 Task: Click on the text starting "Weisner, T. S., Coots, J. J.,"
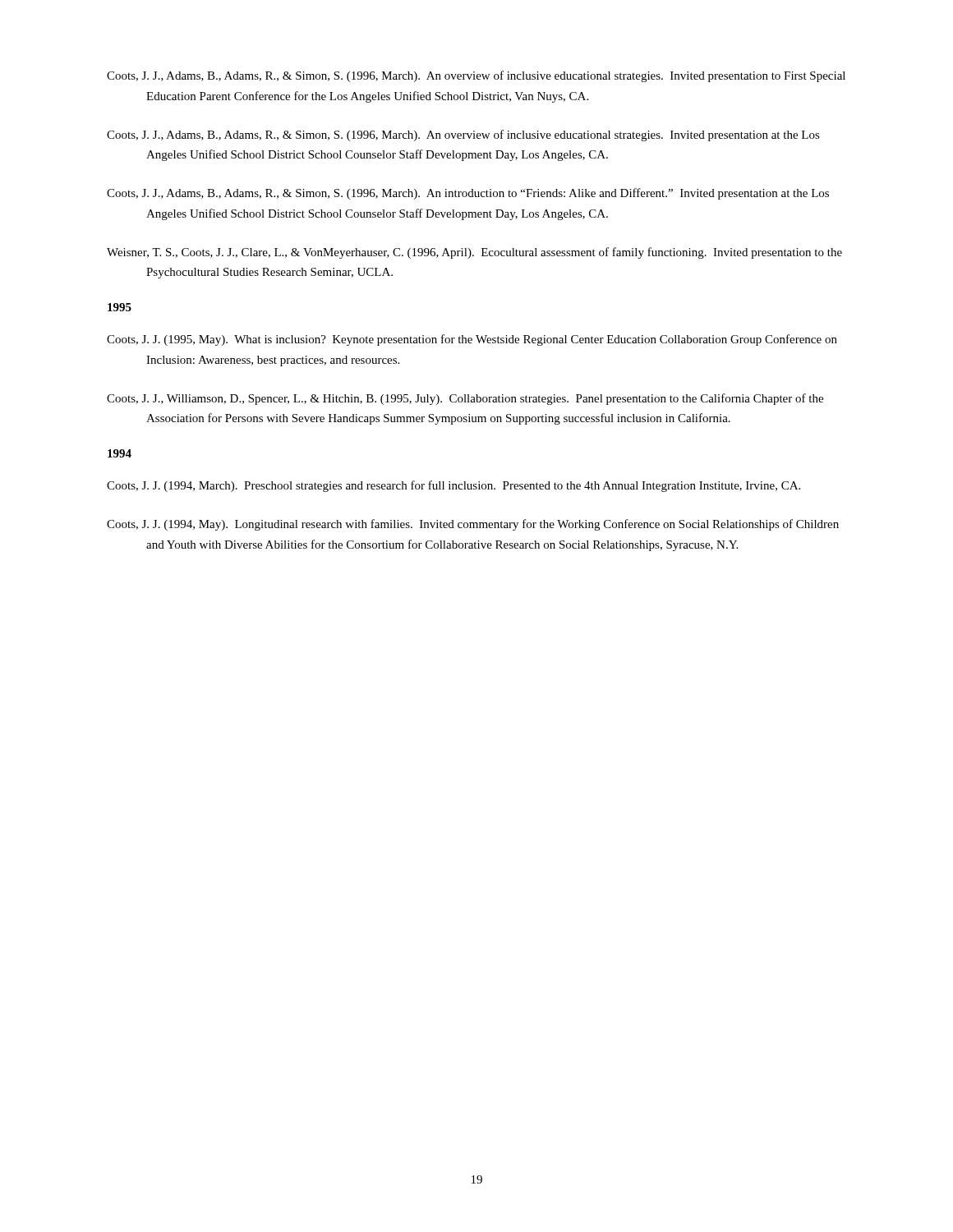(x=476, y=262)
